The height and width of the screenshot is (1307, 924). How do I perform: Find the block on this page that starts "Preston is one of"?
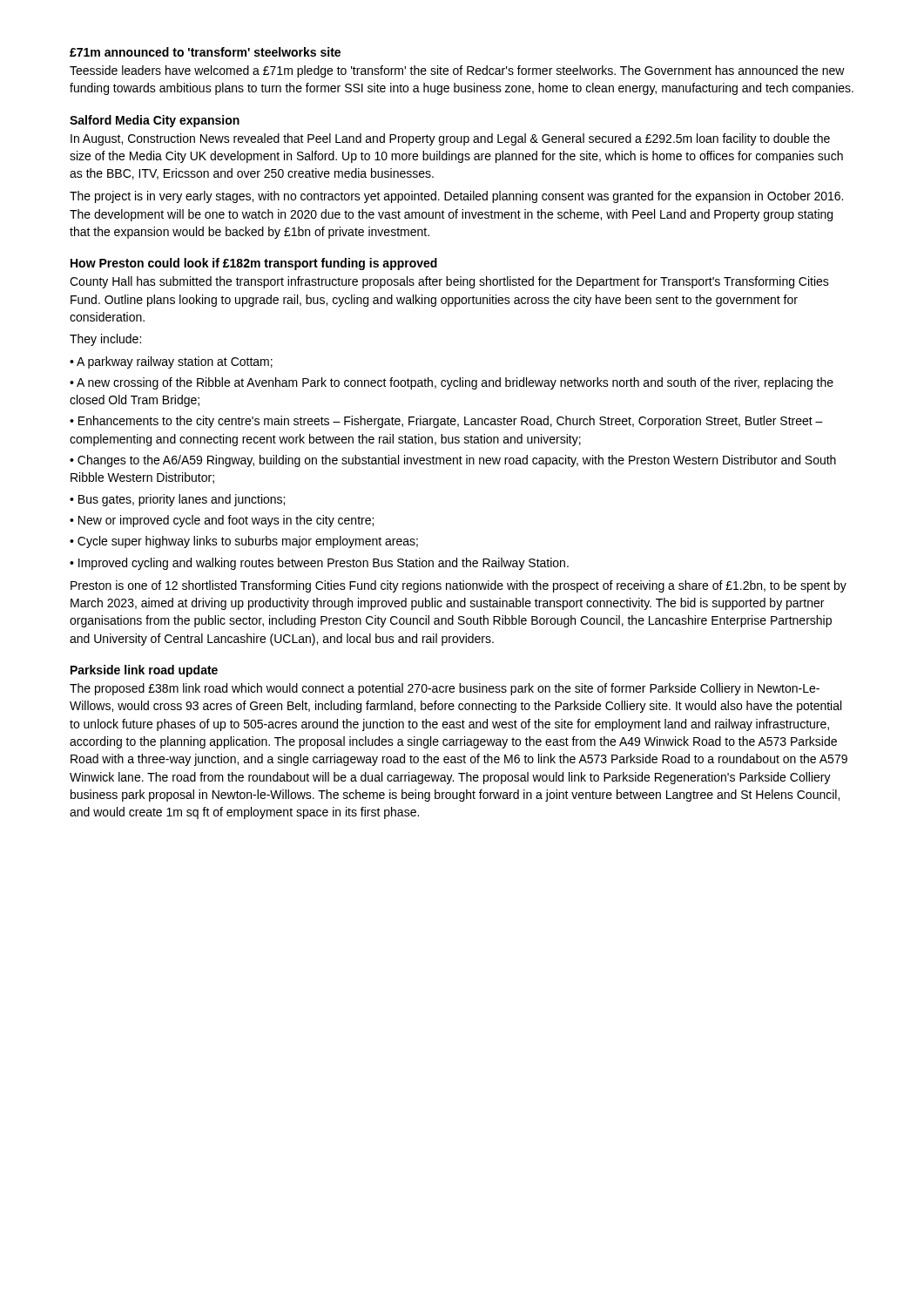458,612
